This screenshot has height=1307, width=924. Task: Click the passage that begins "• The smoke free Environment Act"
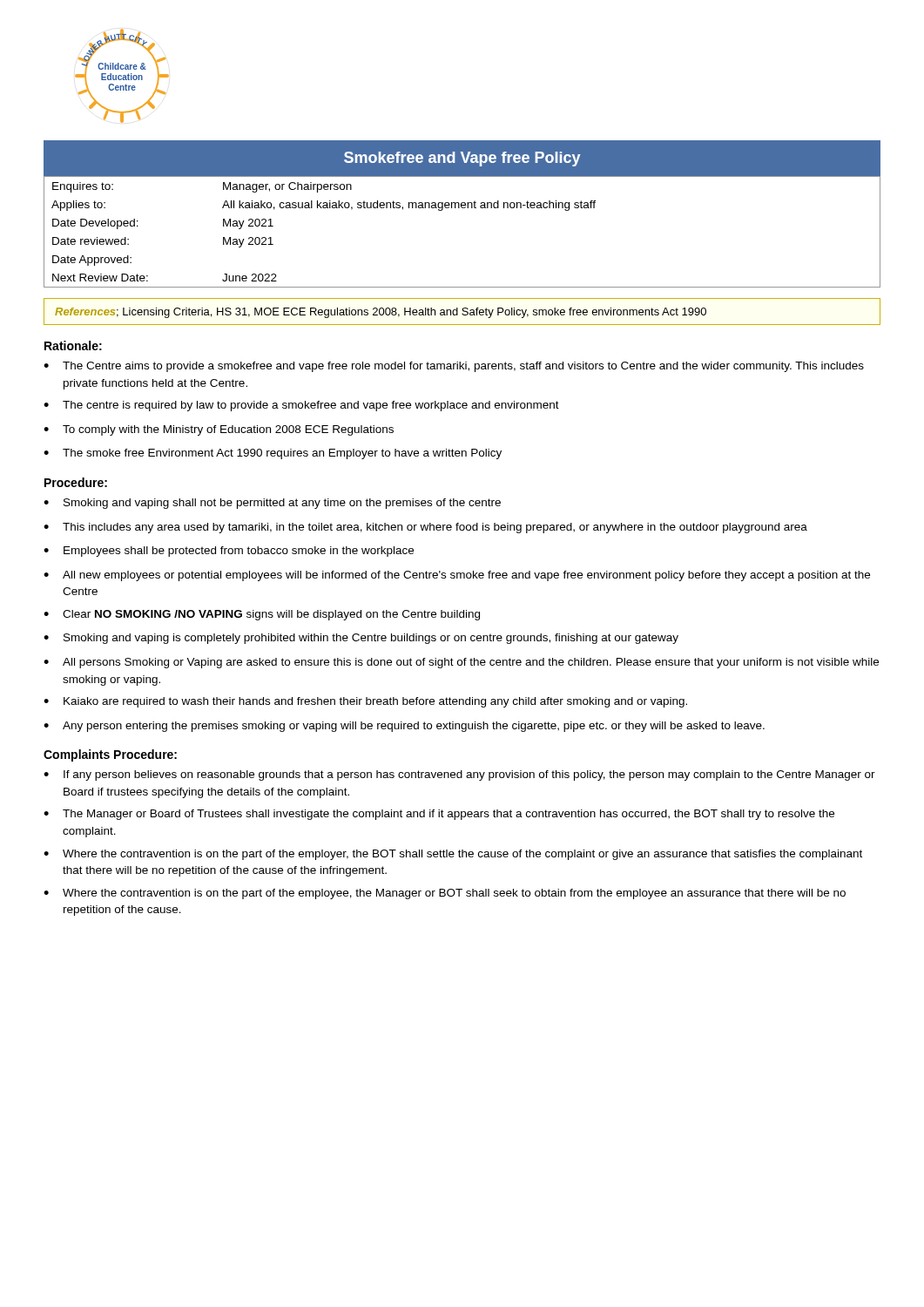(x=273, y=454)
